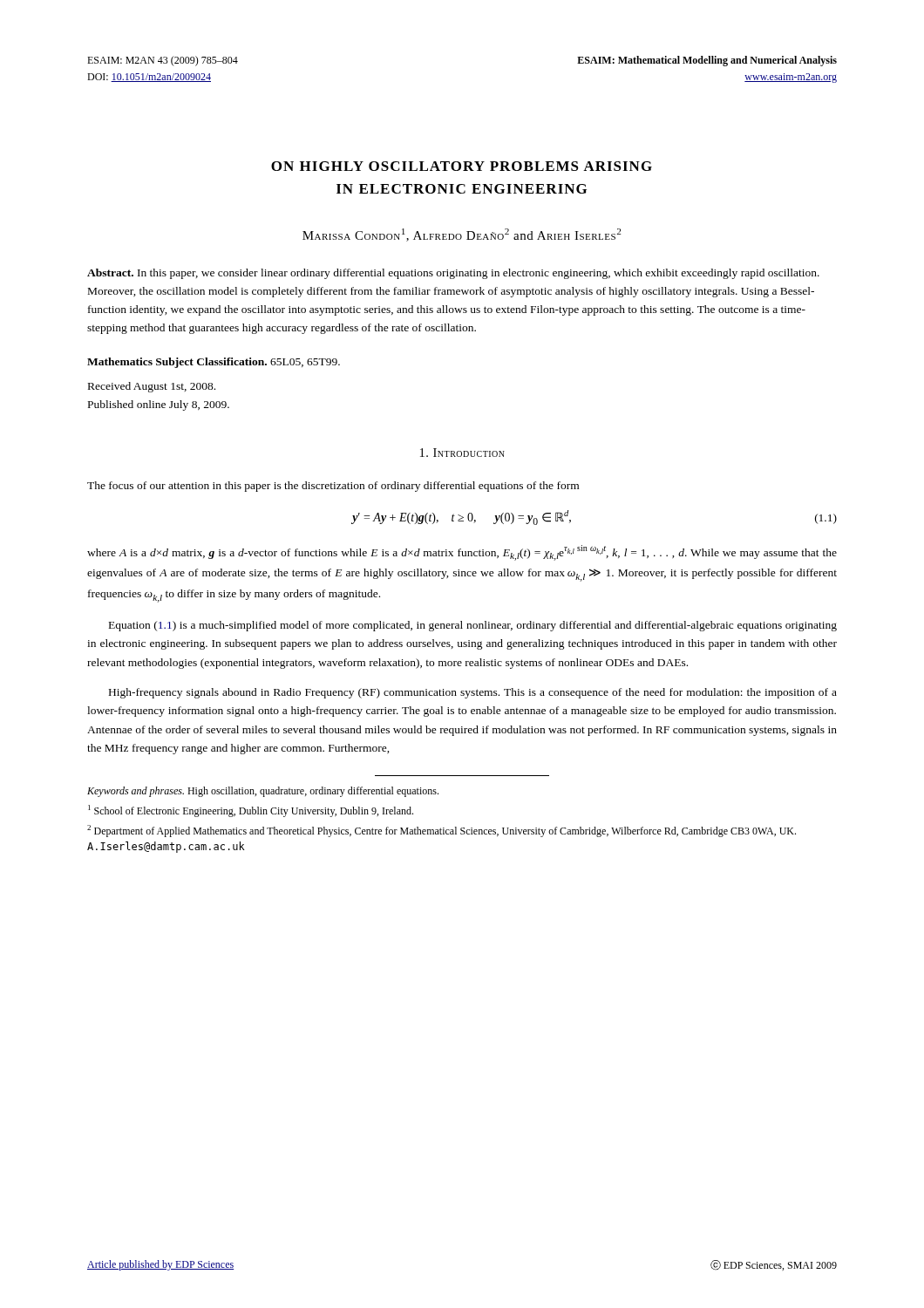Image resolution: width=924 pixels, height=1308 pixels.
Task: Locate the text starting "Received August 1st, 2008. Published"
Action: point(158,395)
